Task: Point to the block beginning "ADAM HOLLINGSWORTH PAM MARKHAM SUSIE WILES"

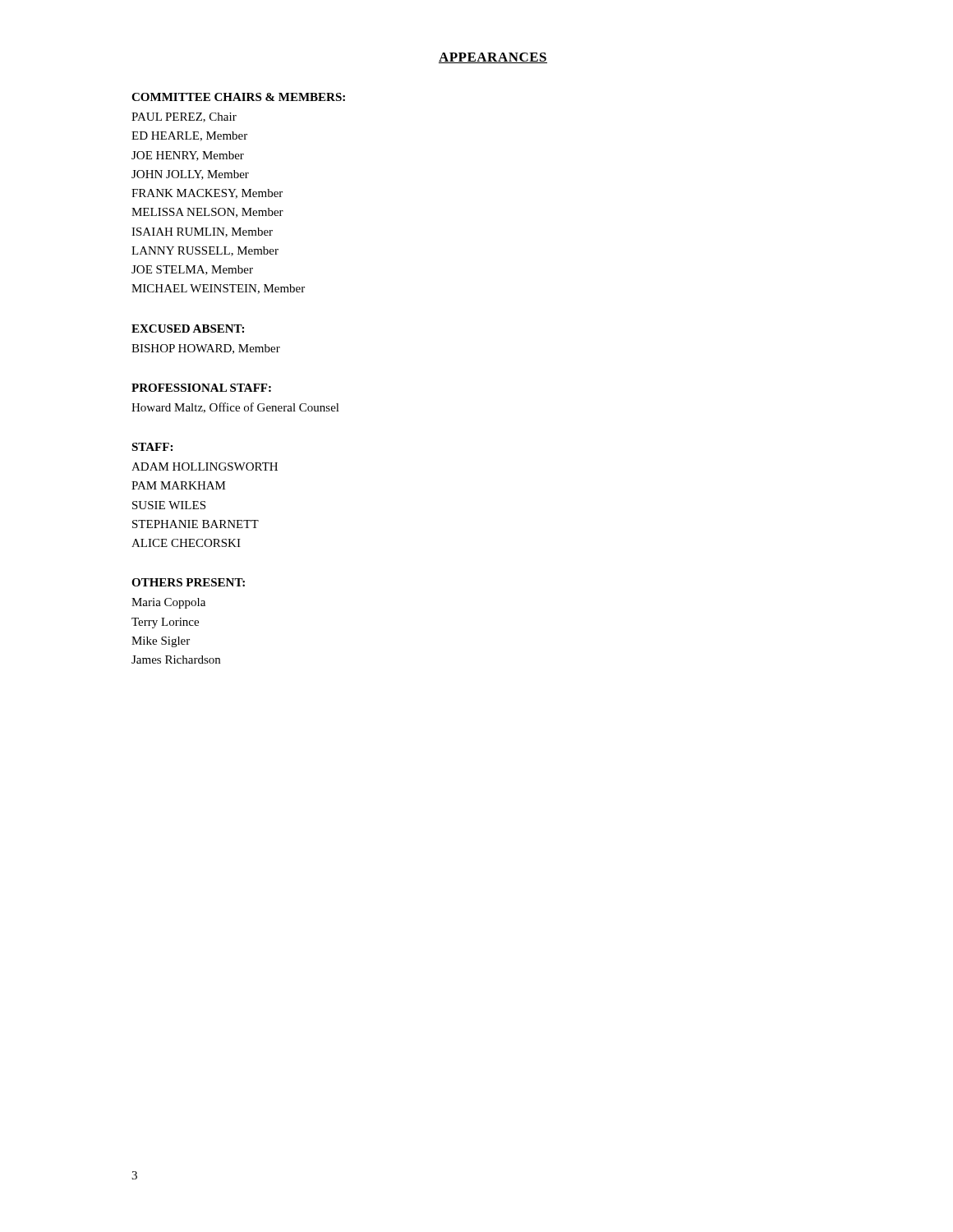Action: [x=205, y=505]
